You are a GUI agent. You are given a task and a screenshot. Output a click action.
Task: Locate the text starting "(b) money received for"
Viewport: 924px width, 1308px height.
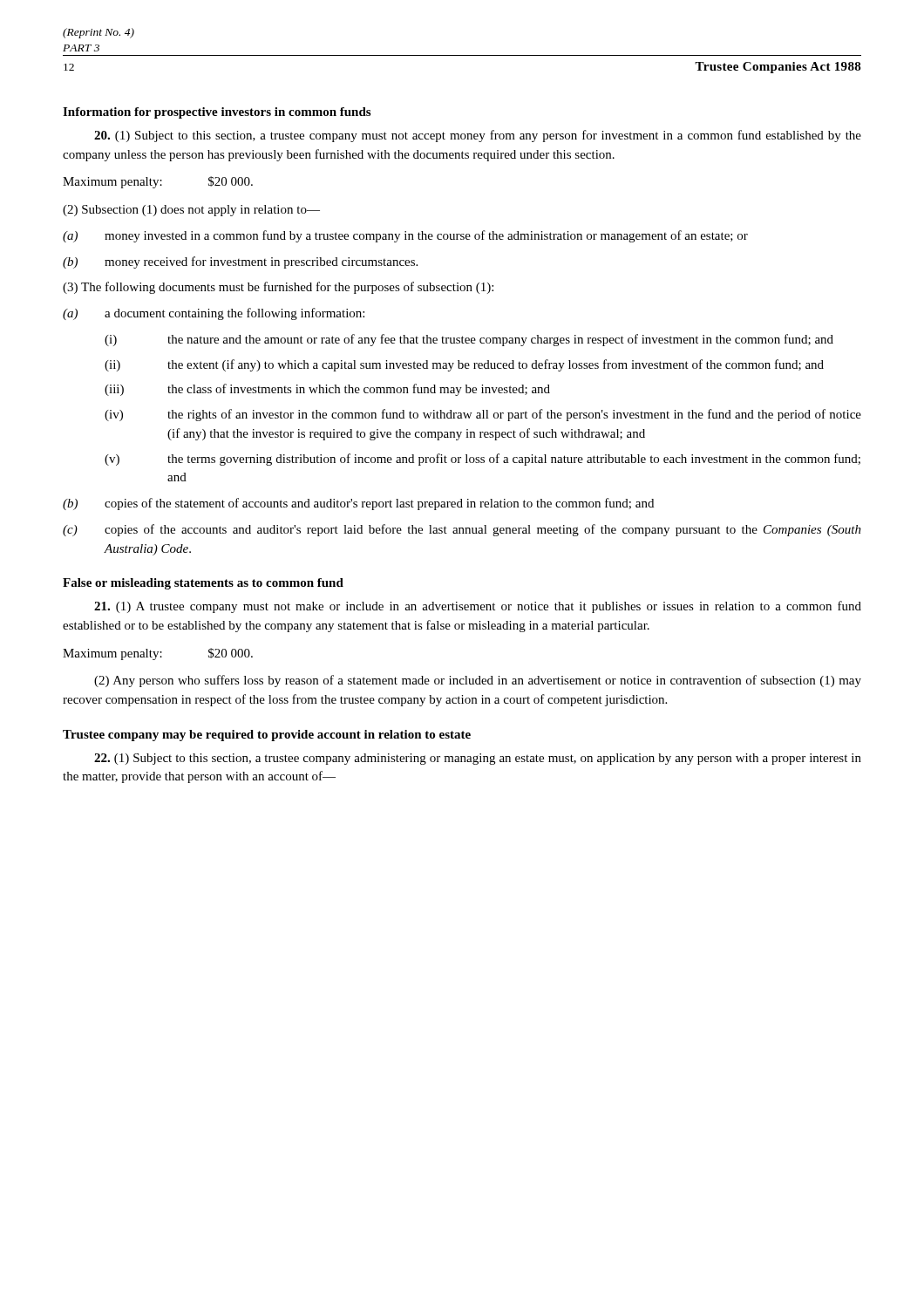coord(240,262)
